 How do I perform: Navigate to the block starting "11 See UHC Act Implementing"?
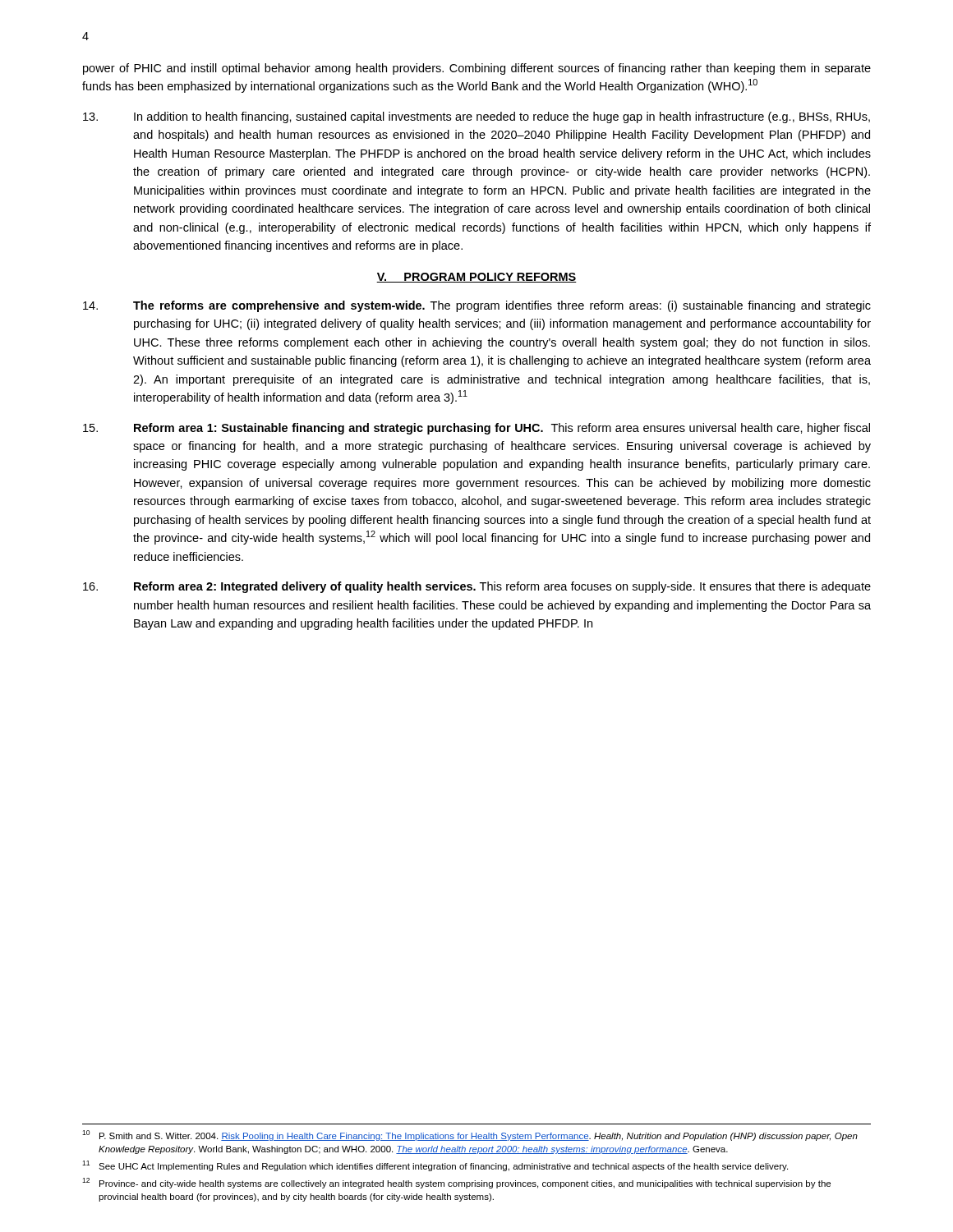[435, 1167]
